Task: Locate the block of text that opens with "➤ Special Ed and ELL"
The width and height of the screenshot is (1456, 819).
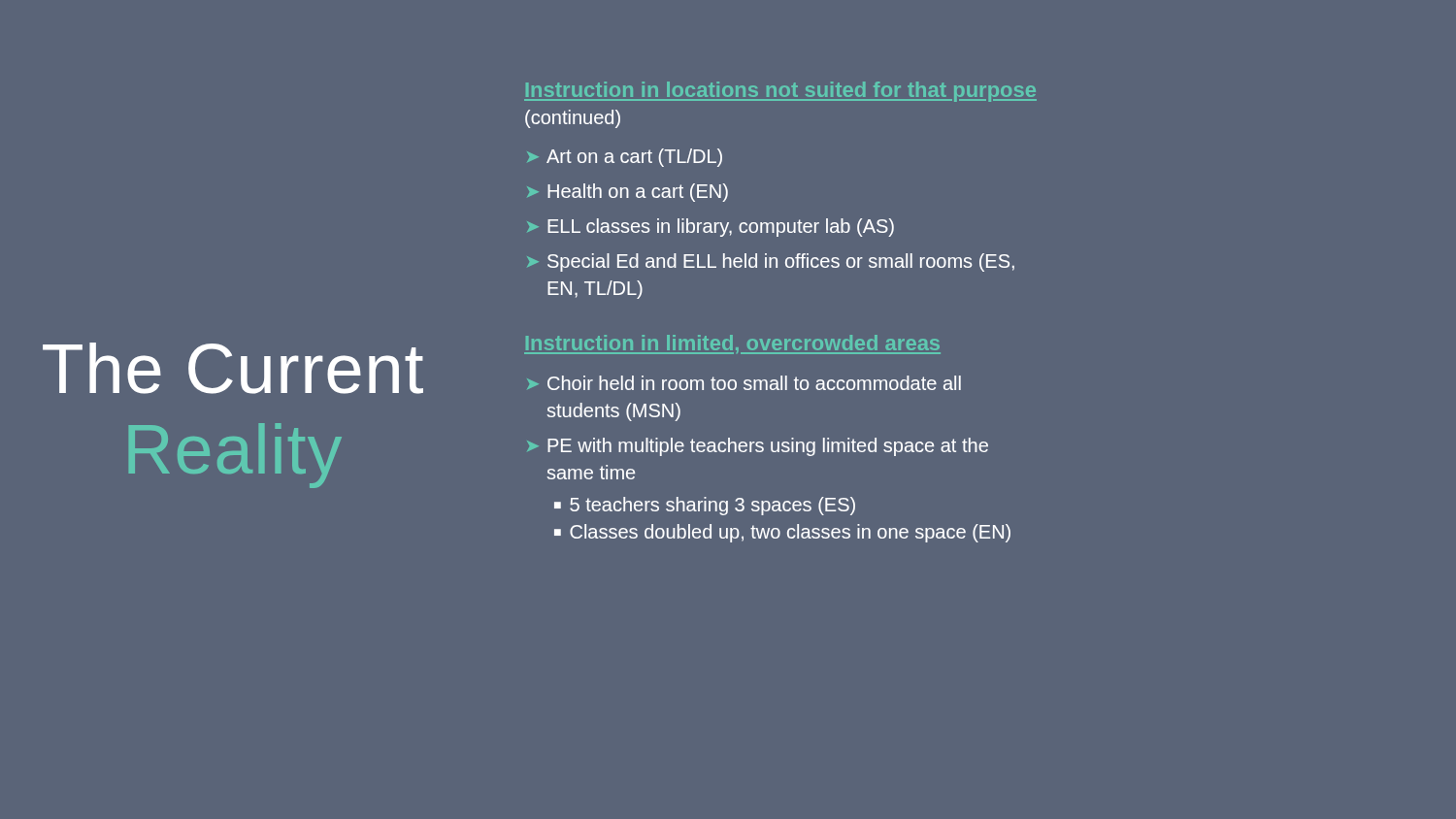Action: [x=770, y=275]
